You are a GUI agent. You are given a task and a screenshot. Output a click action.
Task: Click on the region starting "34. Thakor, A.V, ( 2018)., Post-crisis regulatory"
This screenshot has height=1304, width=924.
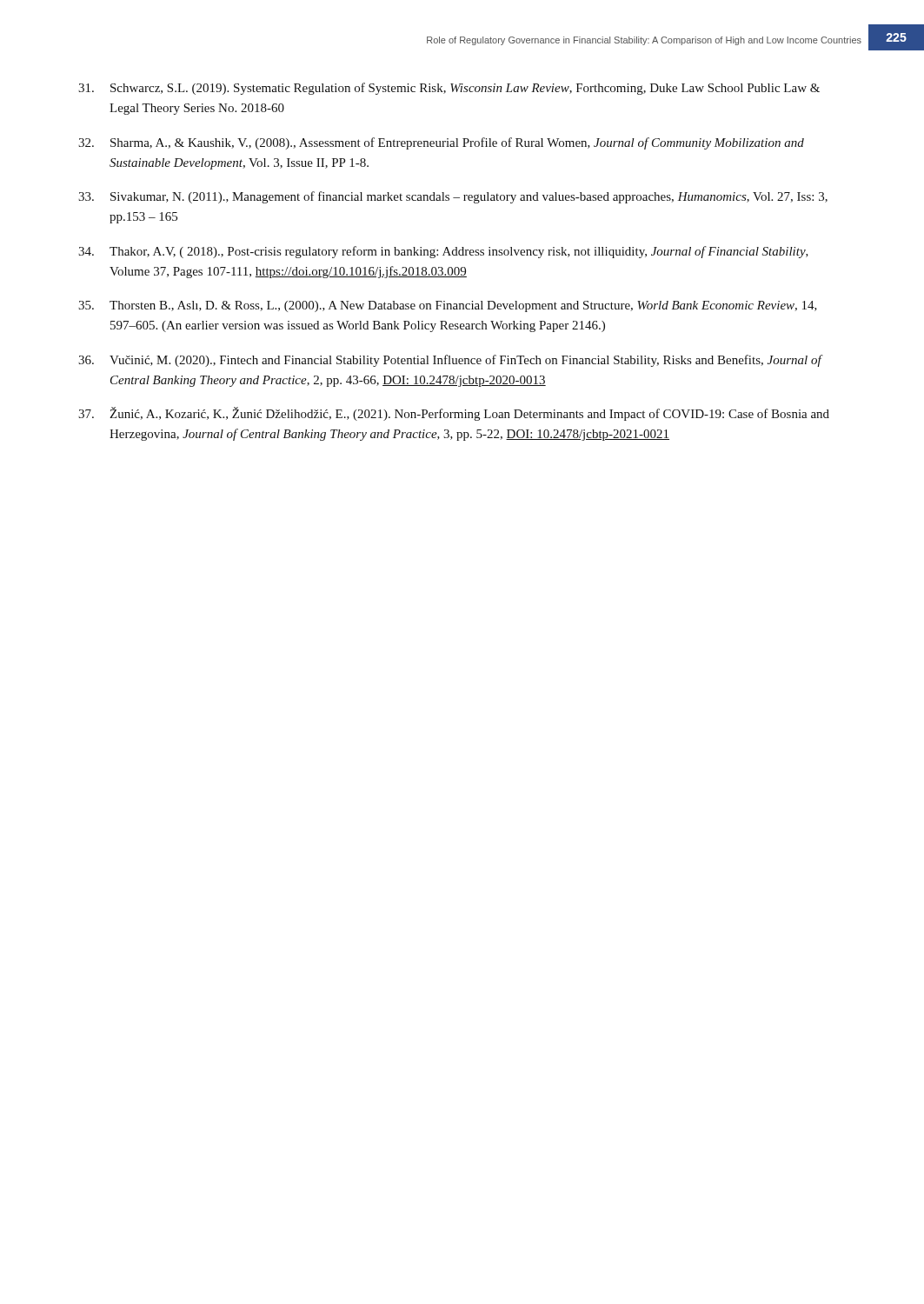[x=462, y=261]
